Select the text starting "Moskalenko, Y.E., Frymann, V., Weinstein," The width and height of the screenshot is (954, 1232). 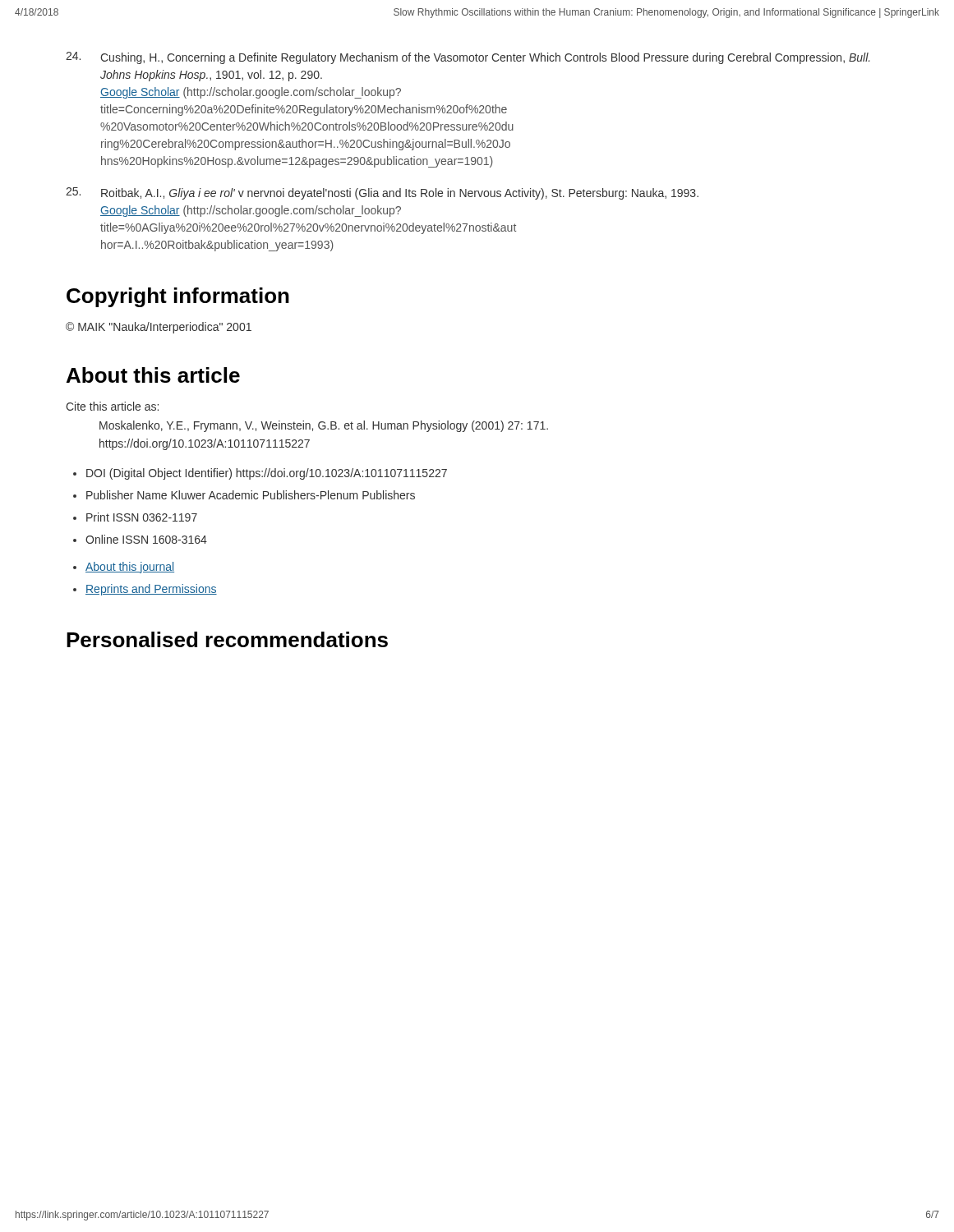(324, 435)
